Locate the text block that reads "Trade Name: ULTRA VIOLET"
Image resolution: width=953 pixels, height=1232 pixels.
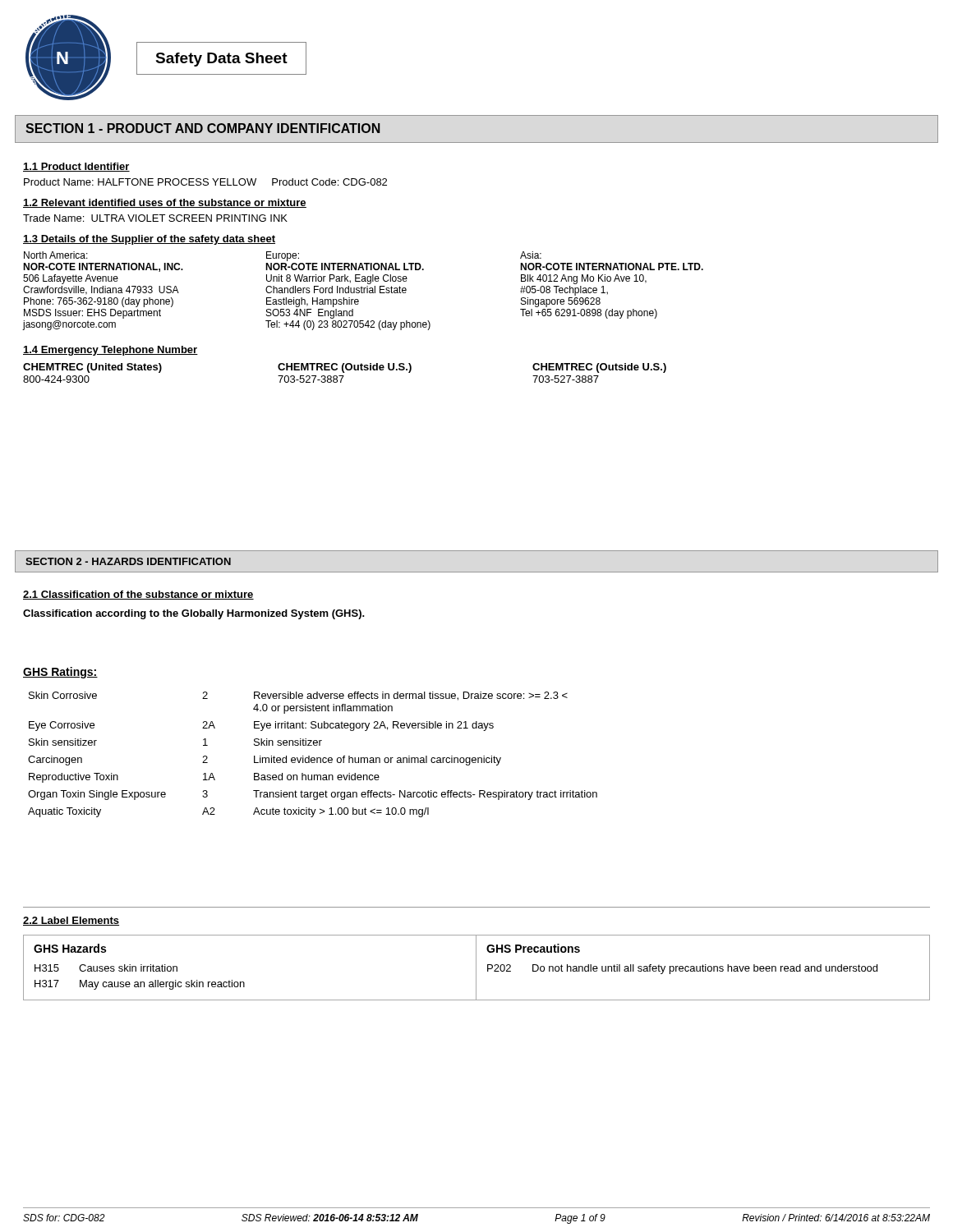(x=155, y=218)
